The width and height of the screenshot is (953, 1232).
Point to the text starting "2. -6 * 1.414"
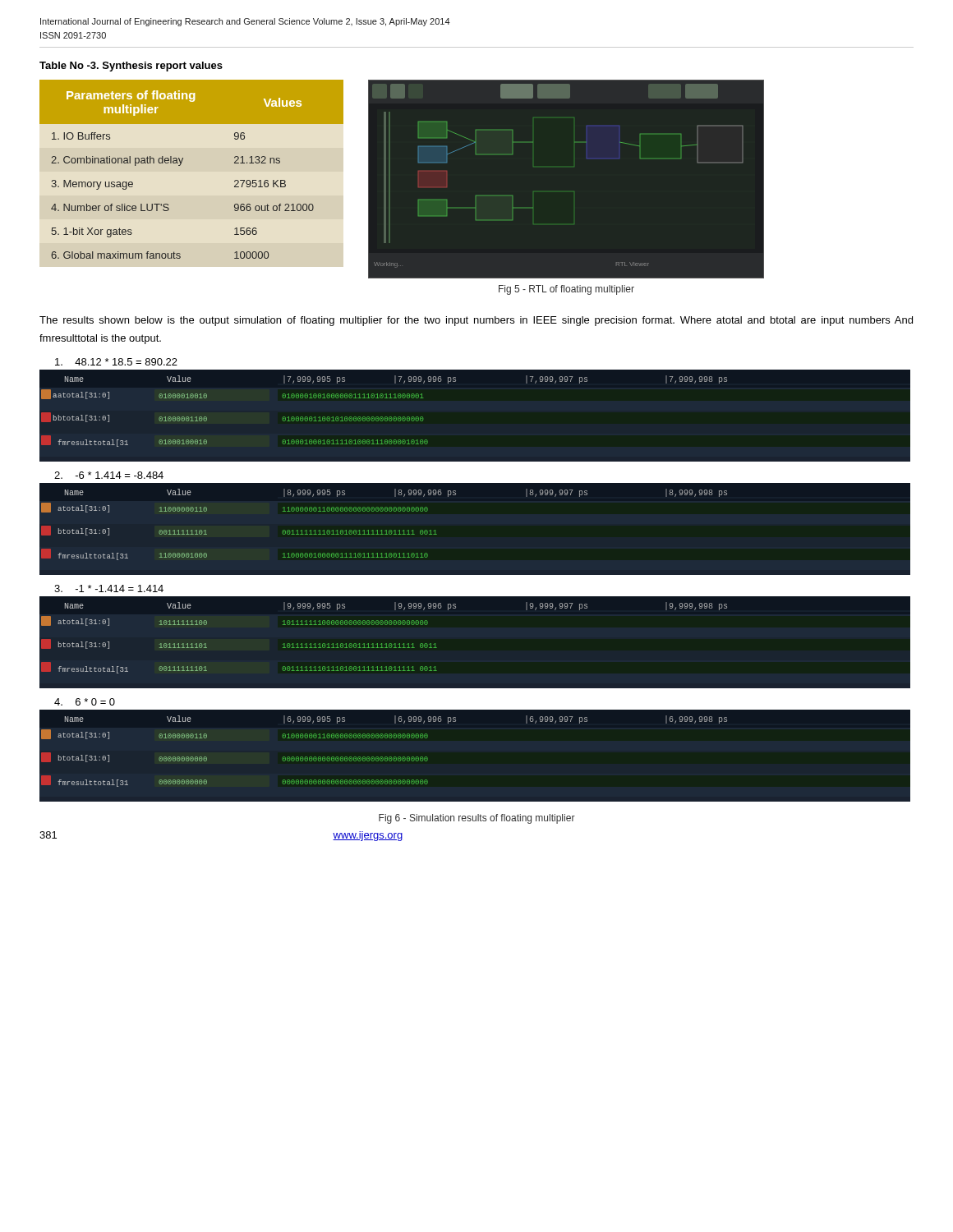coord(109,475)
